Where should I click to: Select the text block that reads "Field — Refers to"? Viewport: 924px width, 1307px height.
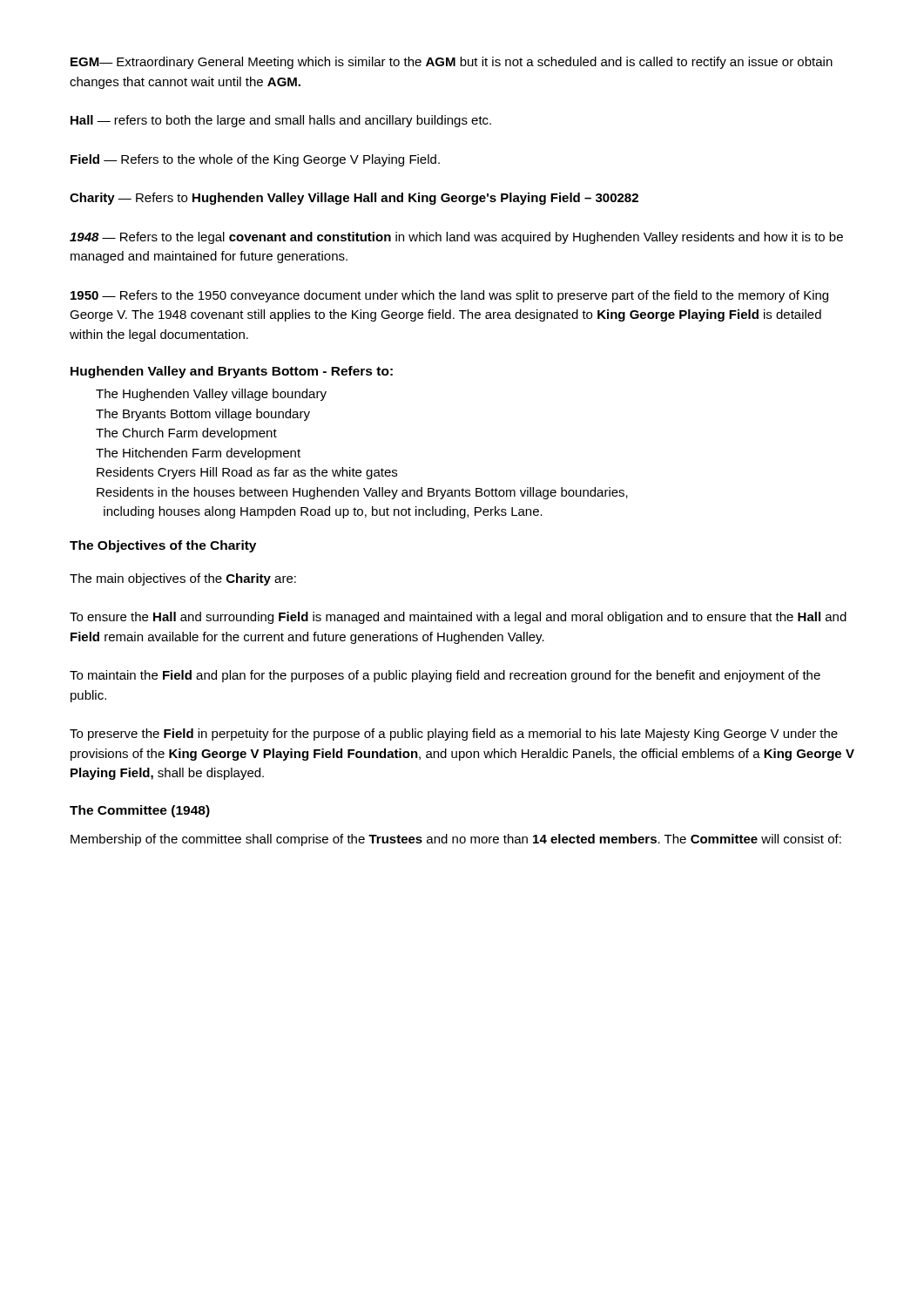tap(255, 160)
